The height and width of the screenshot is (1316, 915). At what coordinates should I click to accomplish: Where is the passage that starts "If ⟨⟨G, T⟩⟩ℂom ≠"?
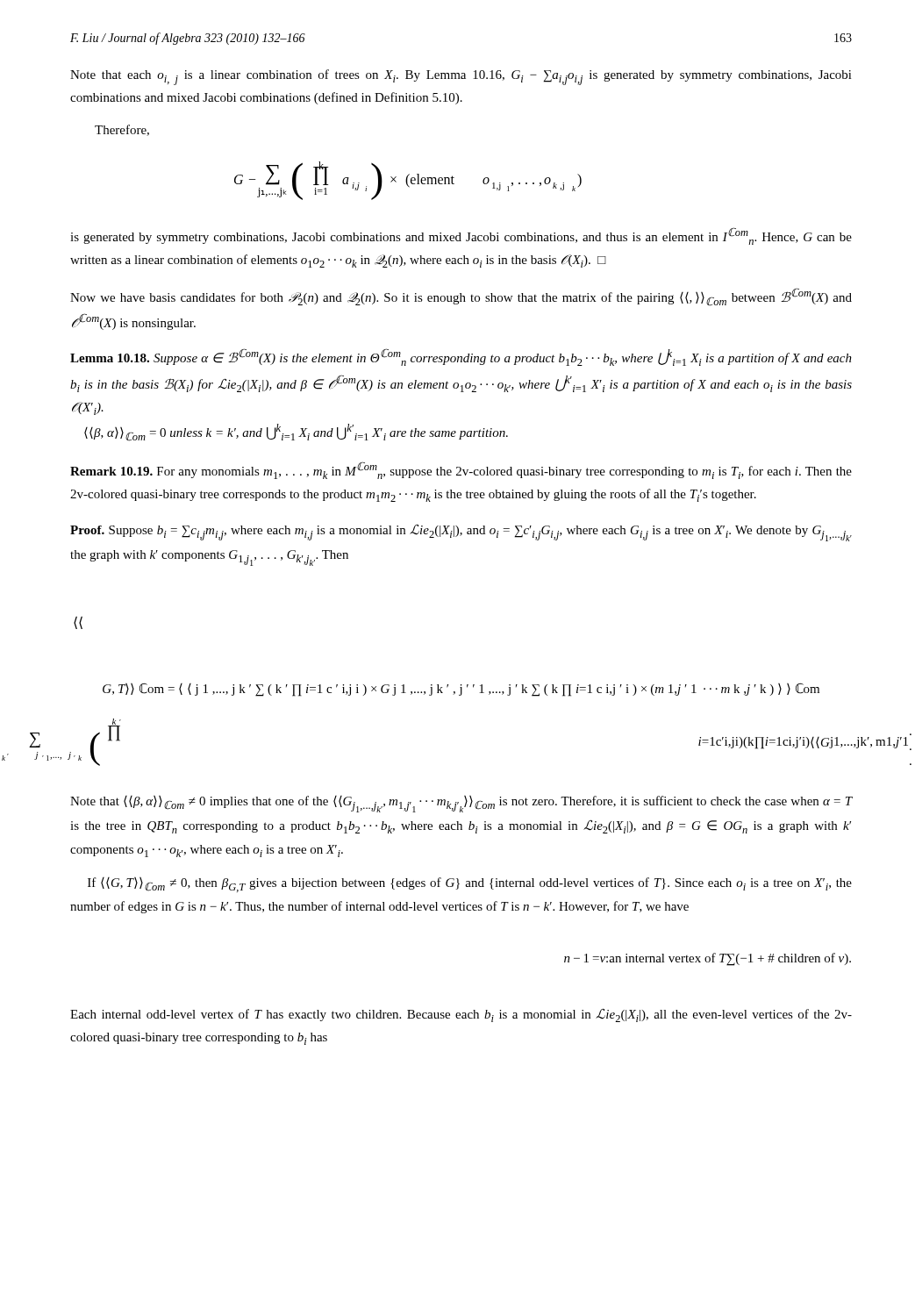click(x=461, y=894)
